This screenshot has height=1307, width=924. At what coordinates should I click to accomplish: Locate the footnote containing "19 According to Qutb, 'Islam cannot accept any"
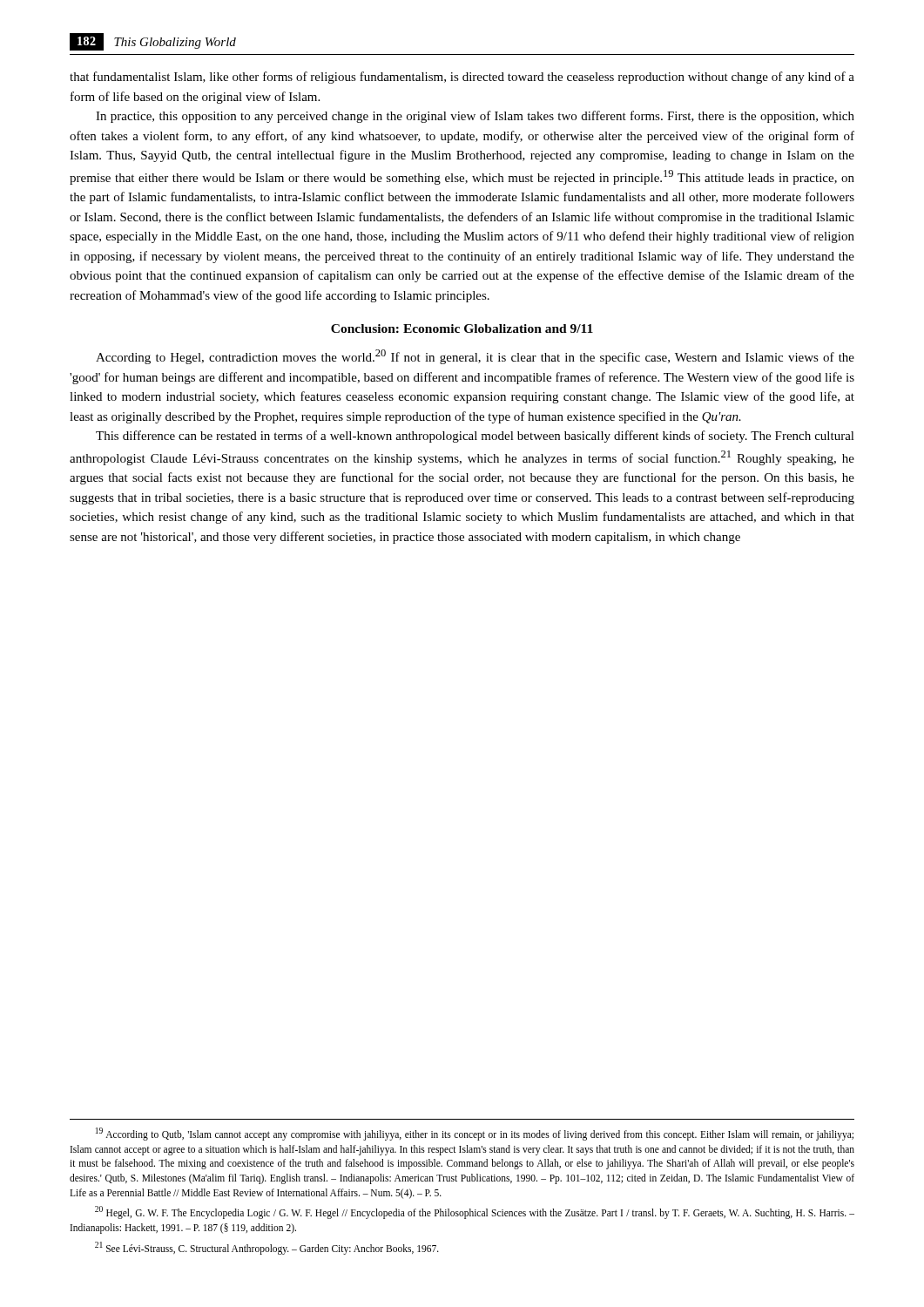[x=462, y=1162]
